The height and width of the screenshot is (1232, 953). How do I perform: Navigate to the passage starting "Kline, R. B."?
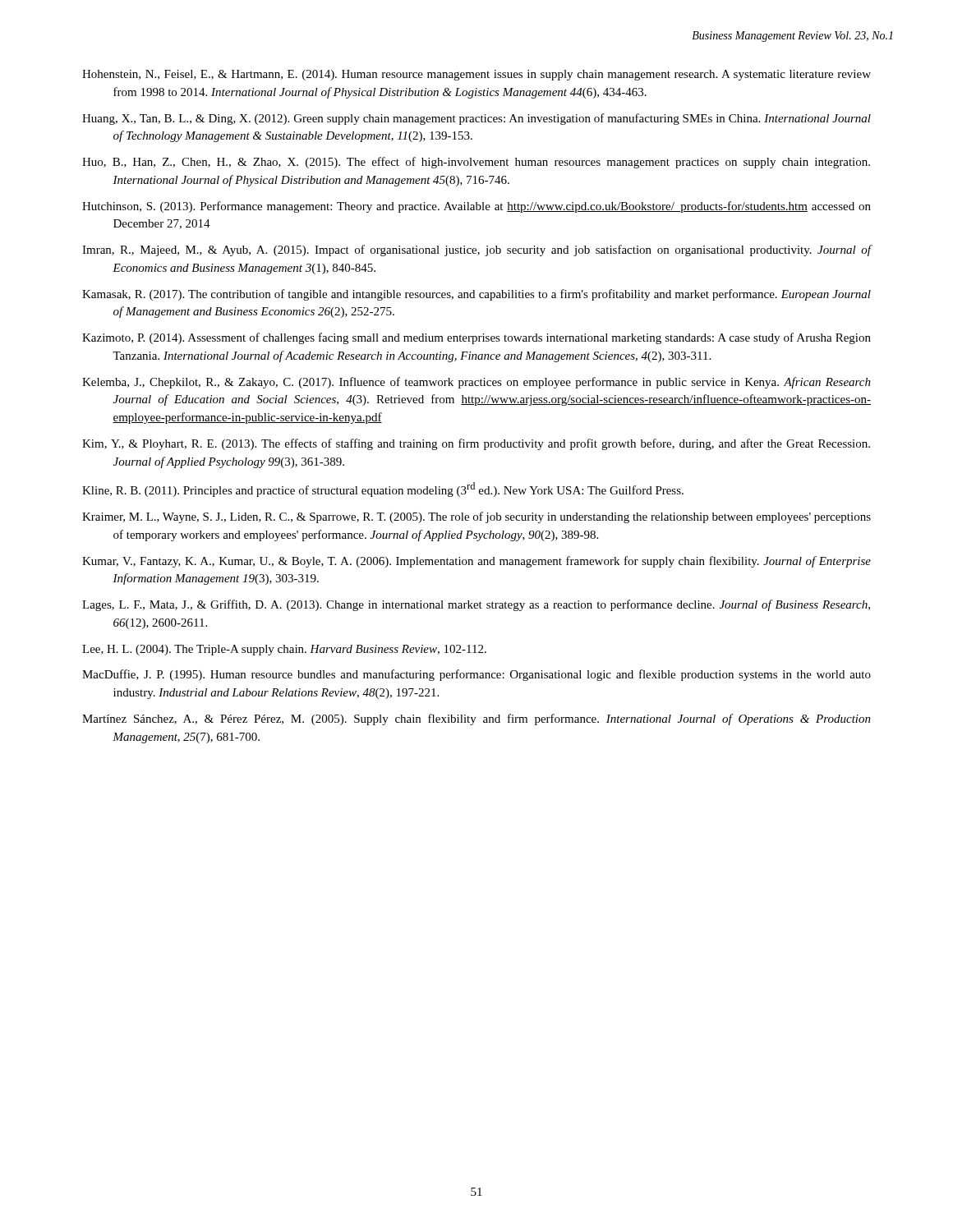pyautogui.click(x=383, y=489)
